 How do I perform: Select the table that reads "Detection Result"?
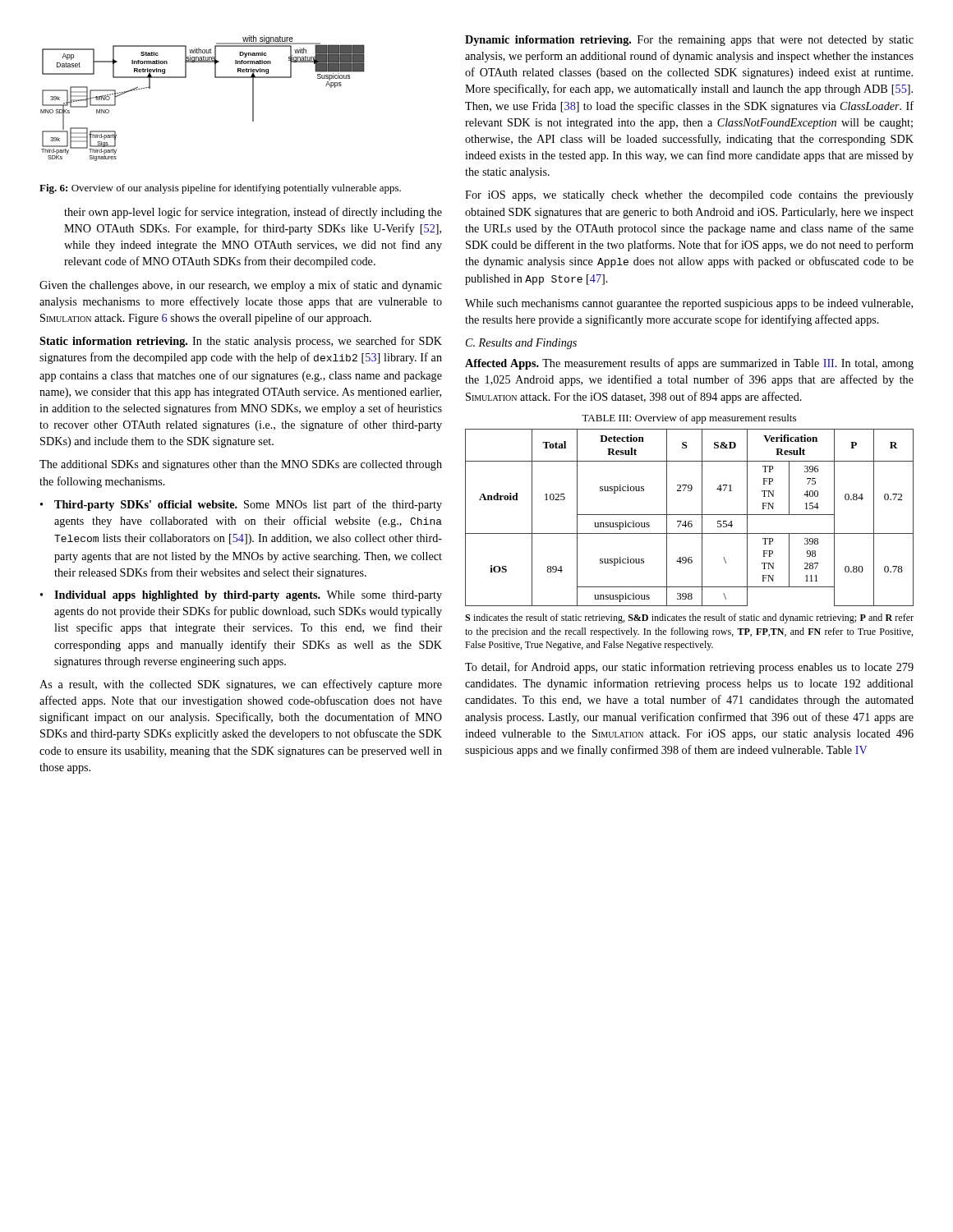coord(689,517)
